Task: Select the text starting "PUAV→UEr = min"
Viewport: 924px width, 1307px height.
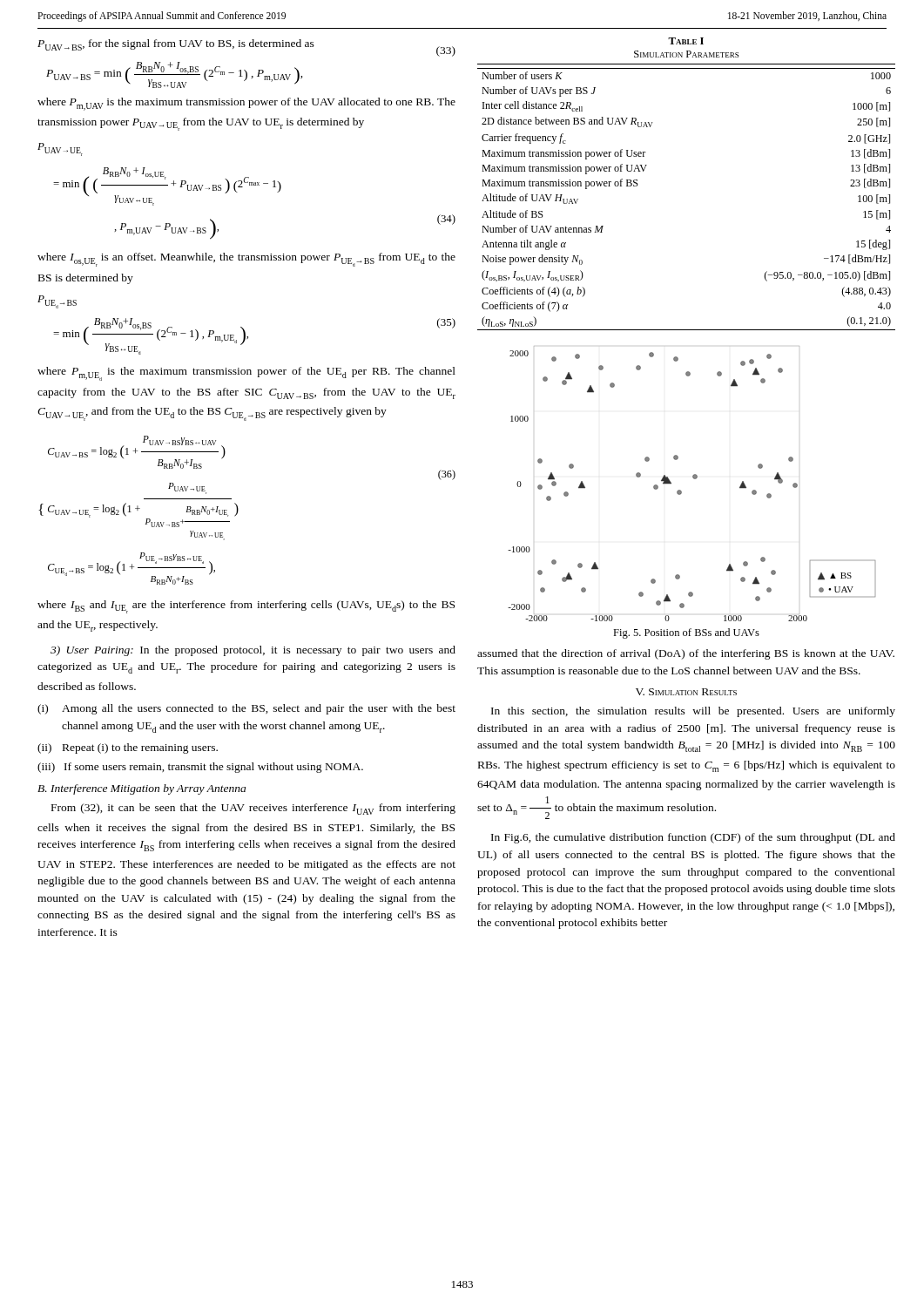Action: (246, 192)
